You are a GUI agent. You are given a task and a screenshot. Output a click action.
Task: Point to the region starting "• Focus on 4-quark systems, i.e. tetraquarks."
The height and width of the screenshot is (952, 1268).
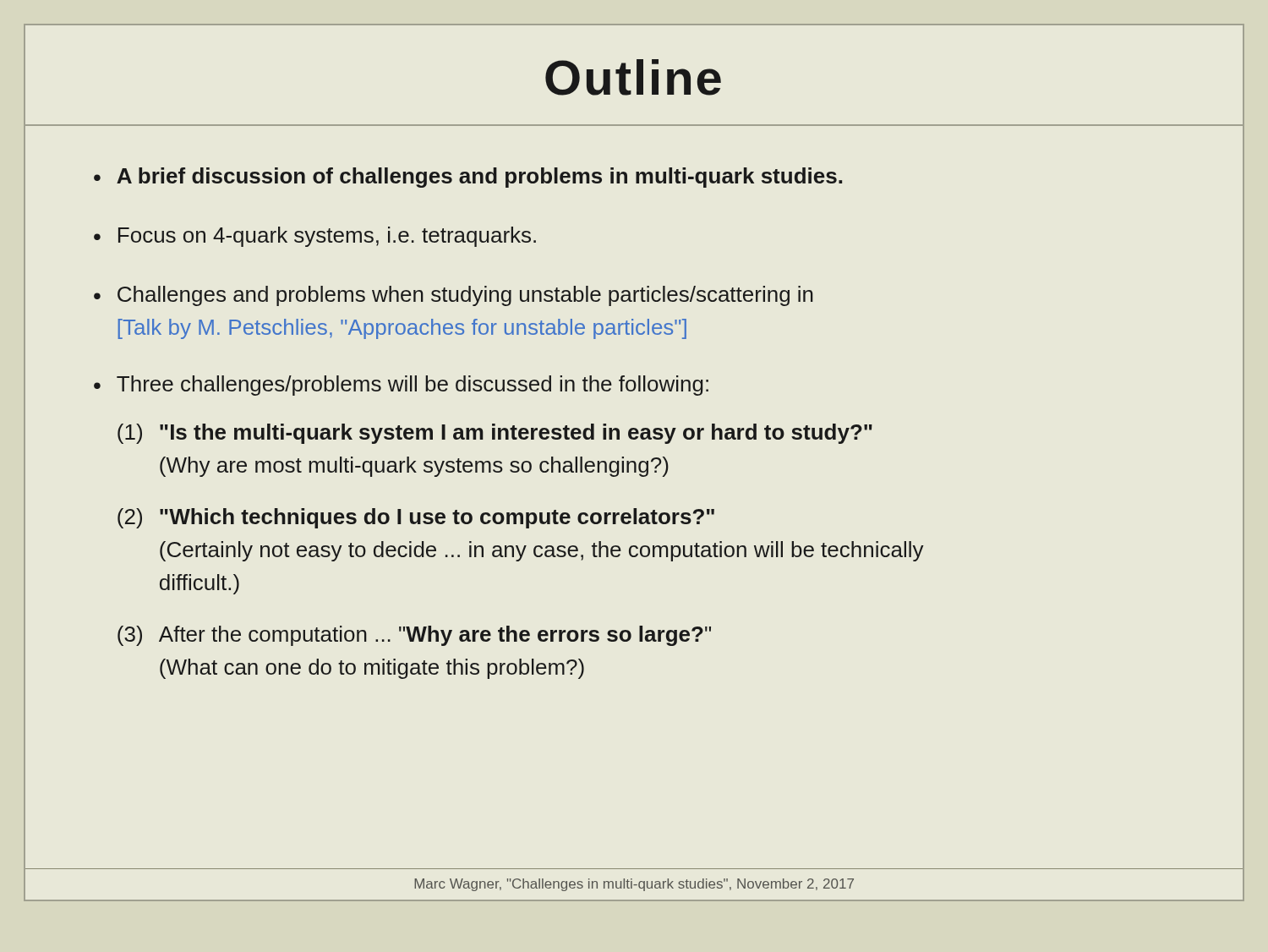315,237
